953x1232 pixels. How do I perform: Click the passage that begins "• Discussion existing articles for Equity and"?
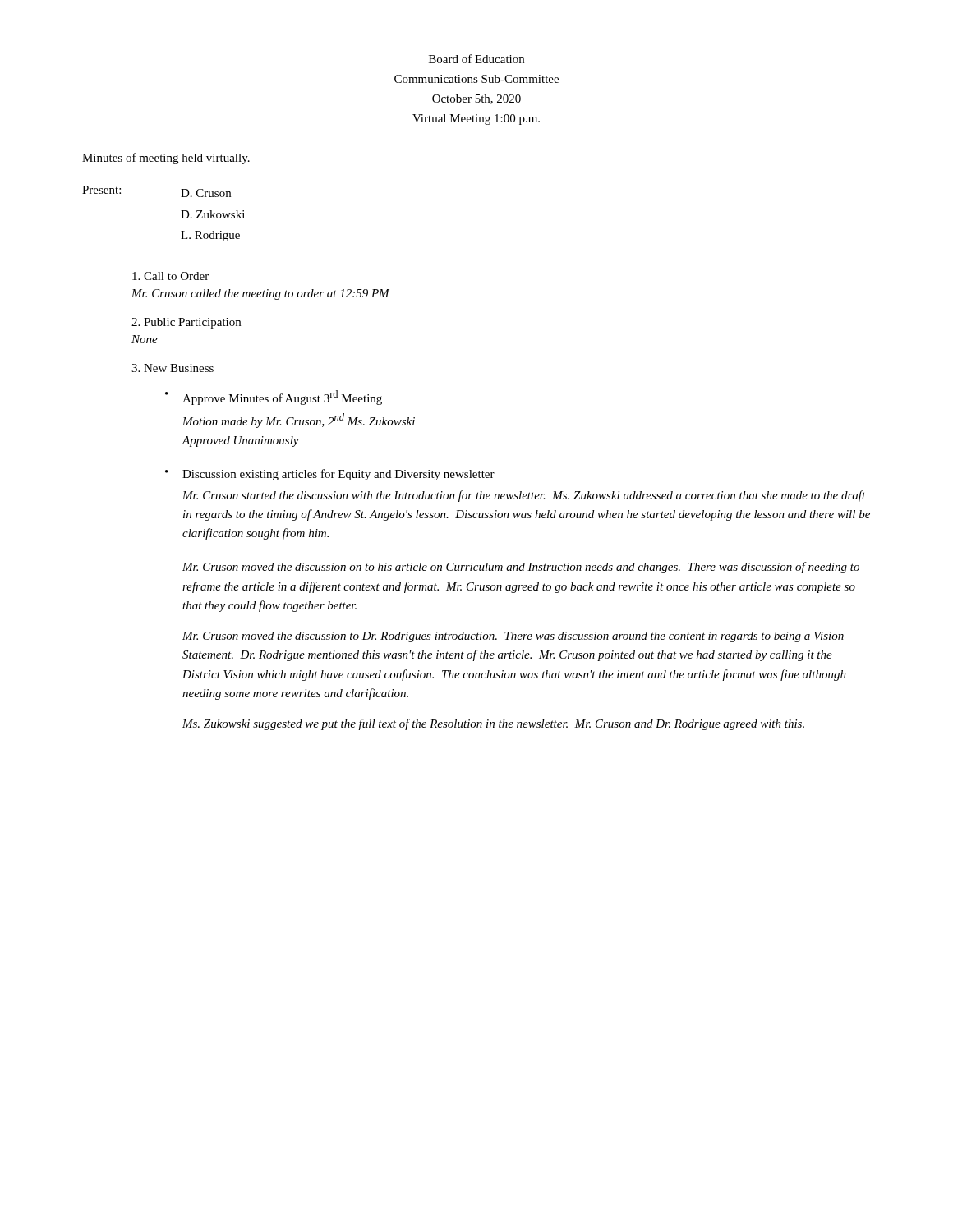(x=518, y=504)
